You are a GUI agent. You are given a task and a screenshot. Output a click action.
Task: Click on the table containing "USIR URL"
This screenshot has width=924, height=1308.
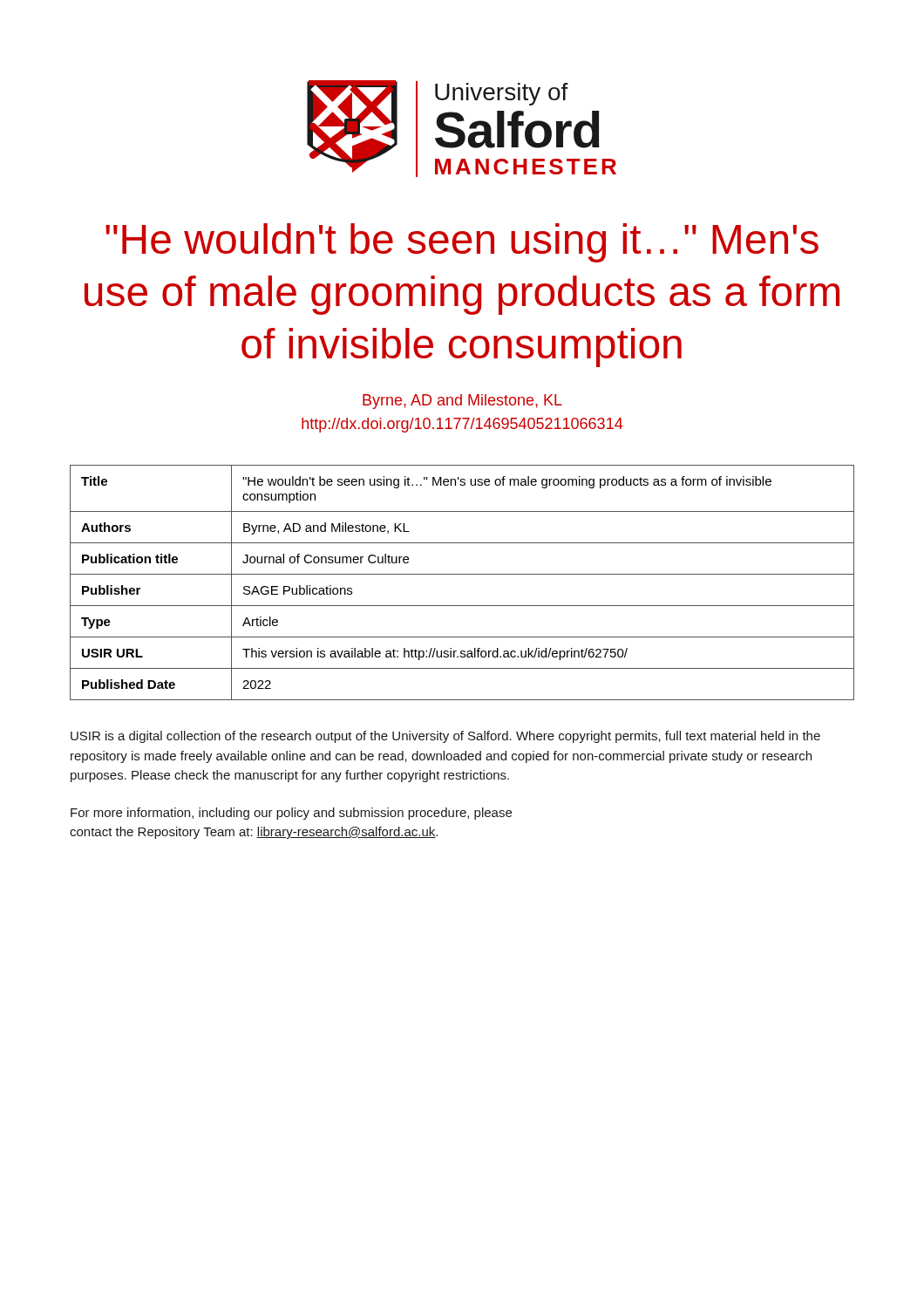[462, 582]
